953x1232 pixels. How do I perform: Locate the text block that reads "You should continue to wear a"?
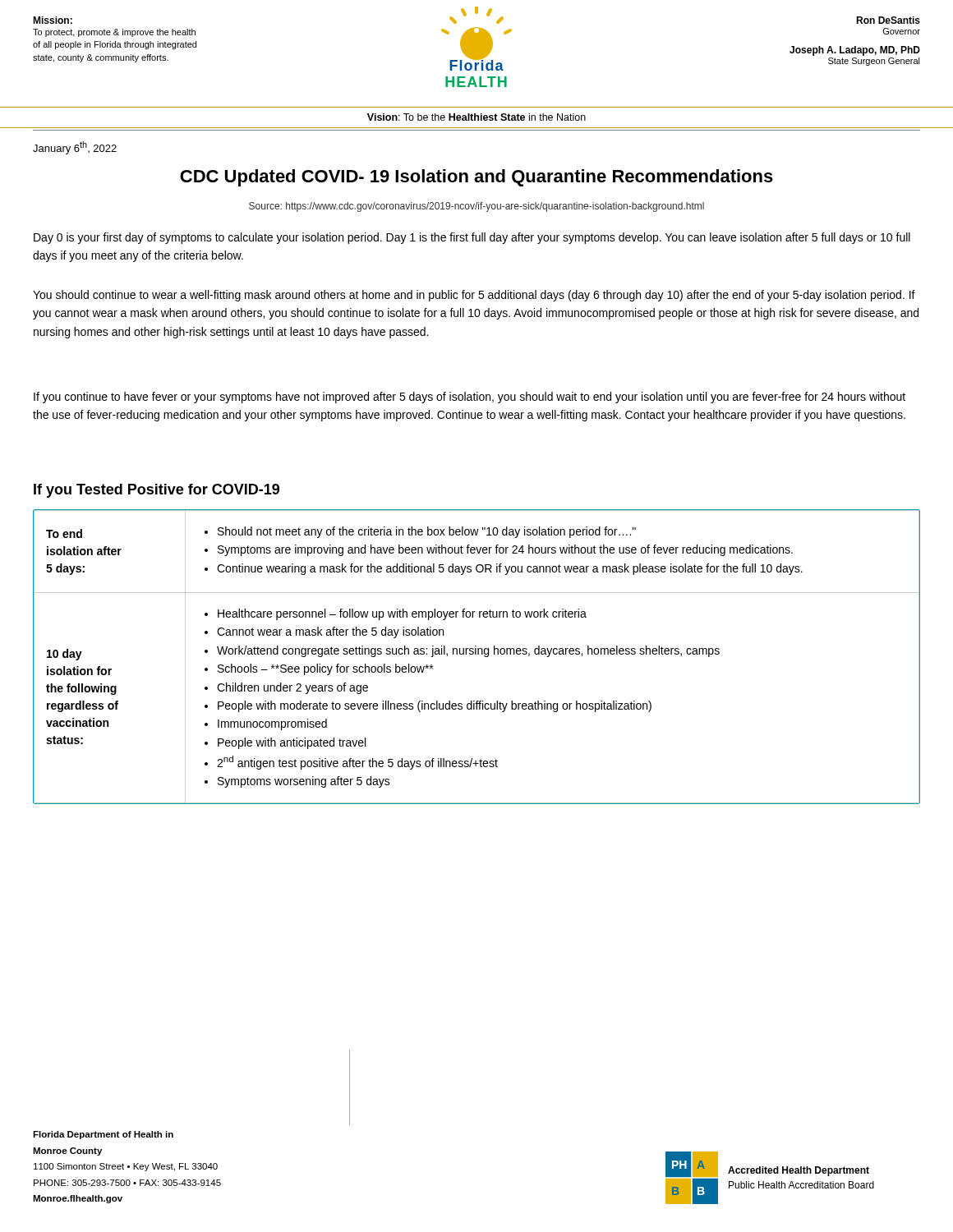[x=476, y=313]
